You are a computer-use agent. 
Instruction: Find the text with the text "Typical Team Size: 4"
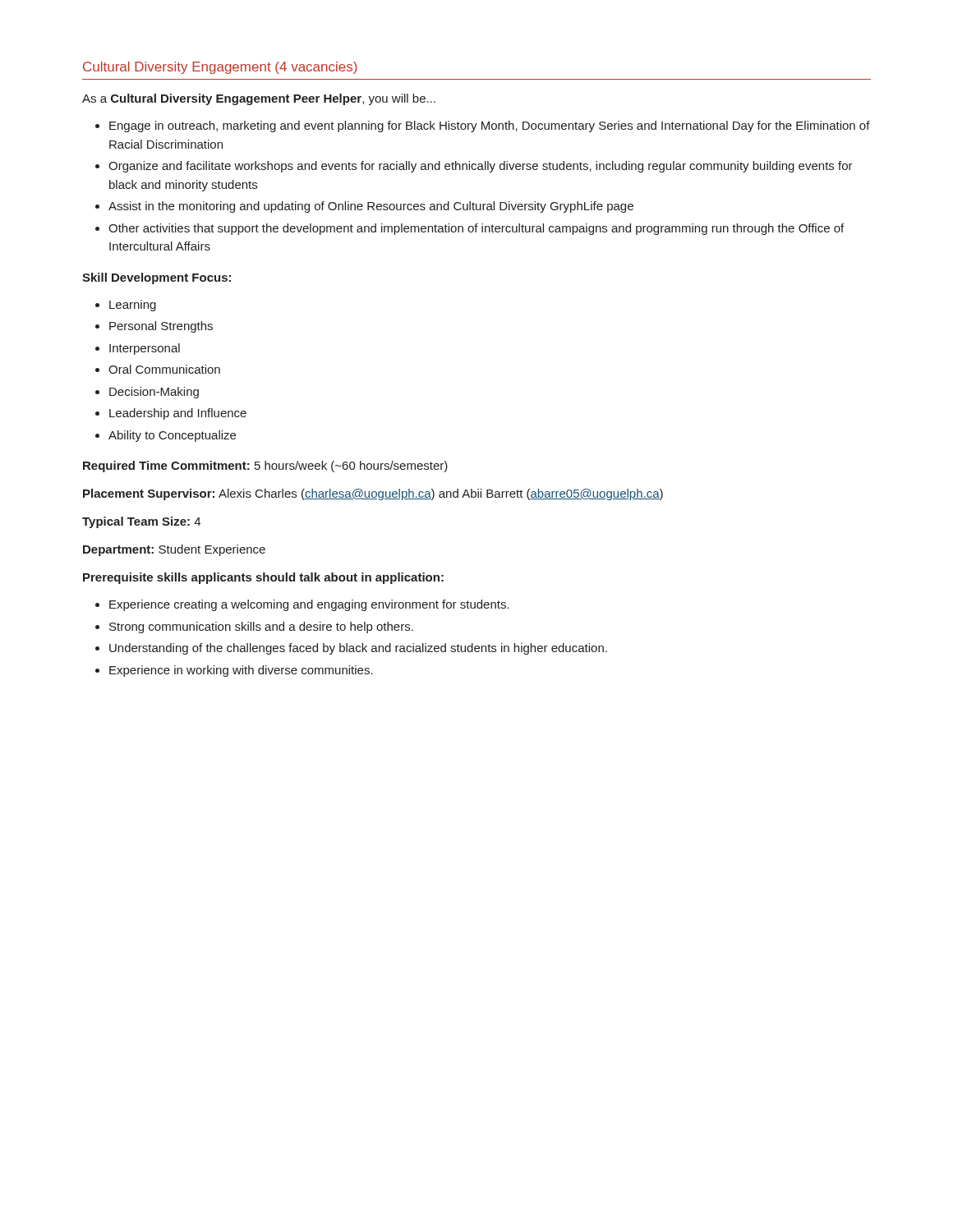pyautogui.click(x=142, y=521)
